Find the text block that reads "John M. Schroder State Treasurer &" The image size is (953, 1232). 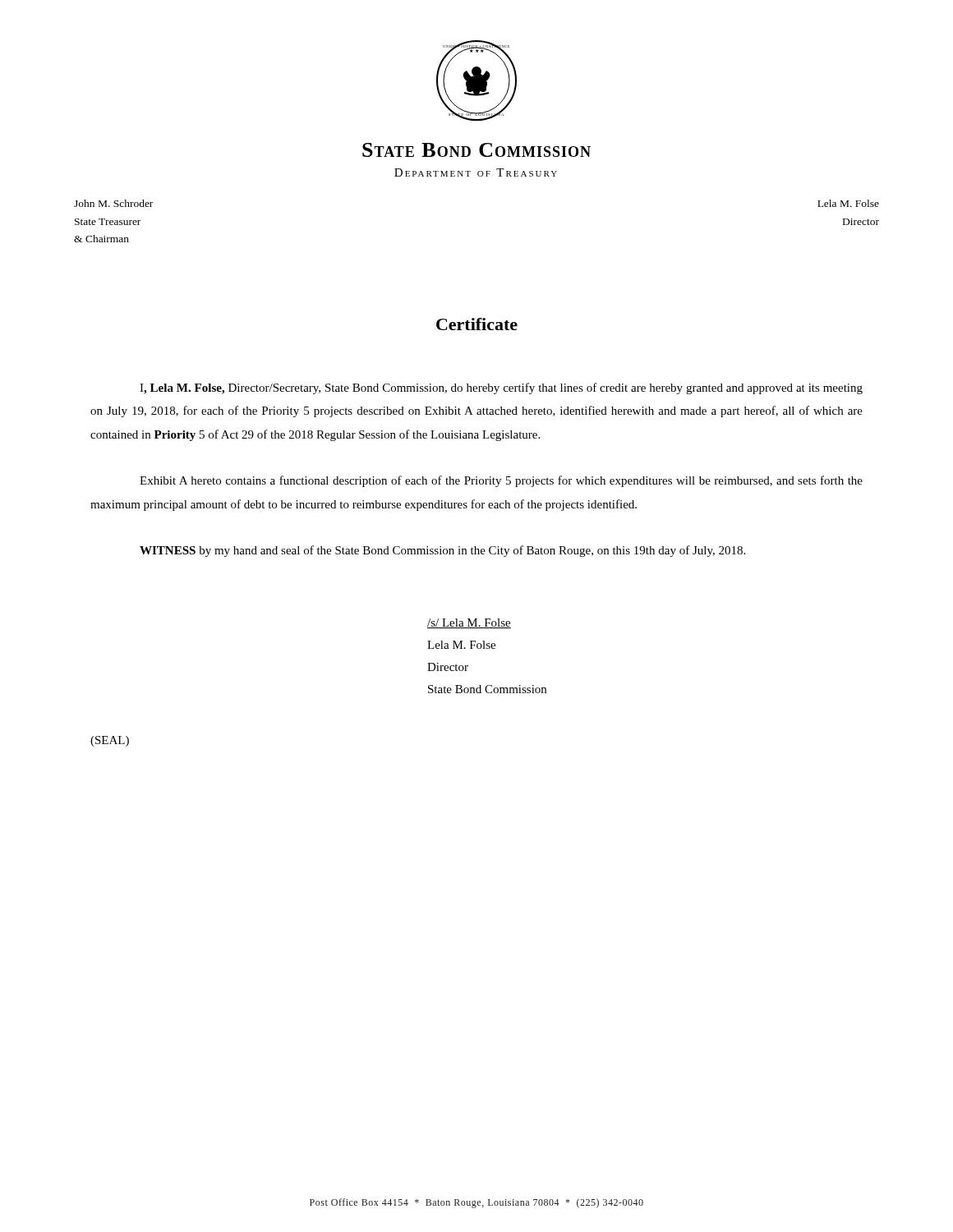tap(114, 221)
